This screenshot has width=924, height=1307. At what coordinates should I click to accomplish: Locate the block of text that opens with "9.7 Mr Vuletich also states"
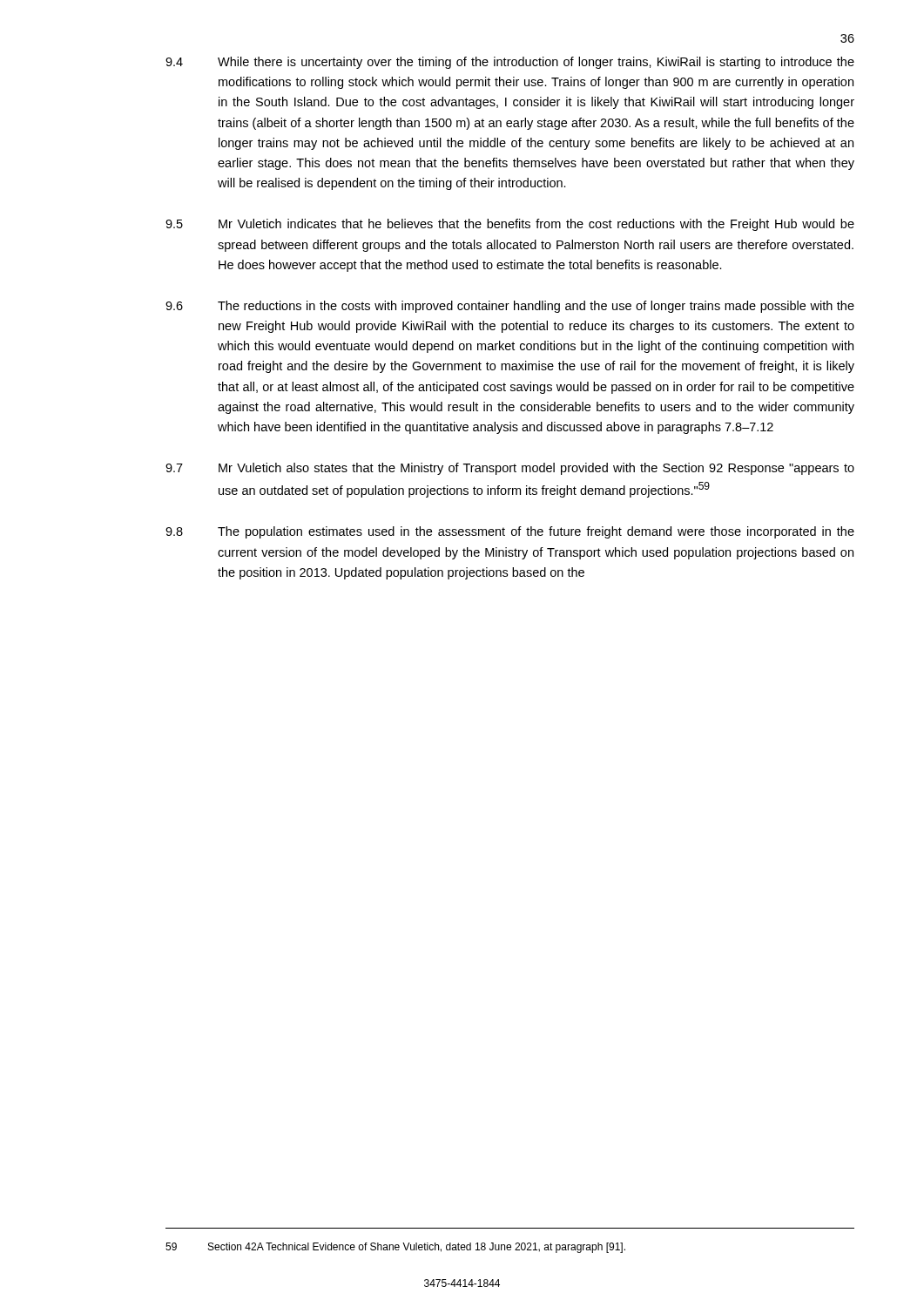pos(510,480)
